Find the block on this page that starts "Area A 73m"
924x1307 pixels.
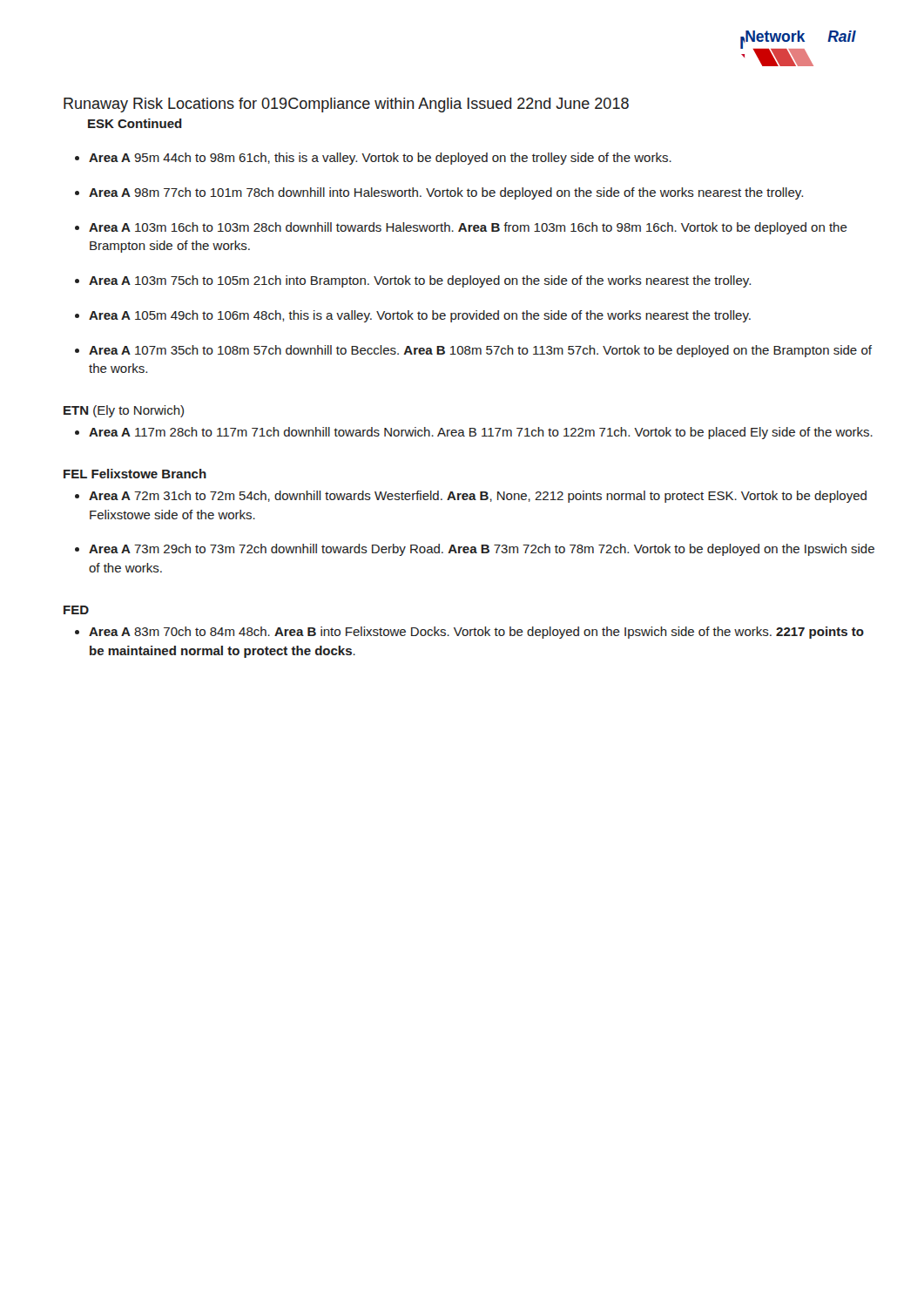pyautogui.click(x=482, y=558)
